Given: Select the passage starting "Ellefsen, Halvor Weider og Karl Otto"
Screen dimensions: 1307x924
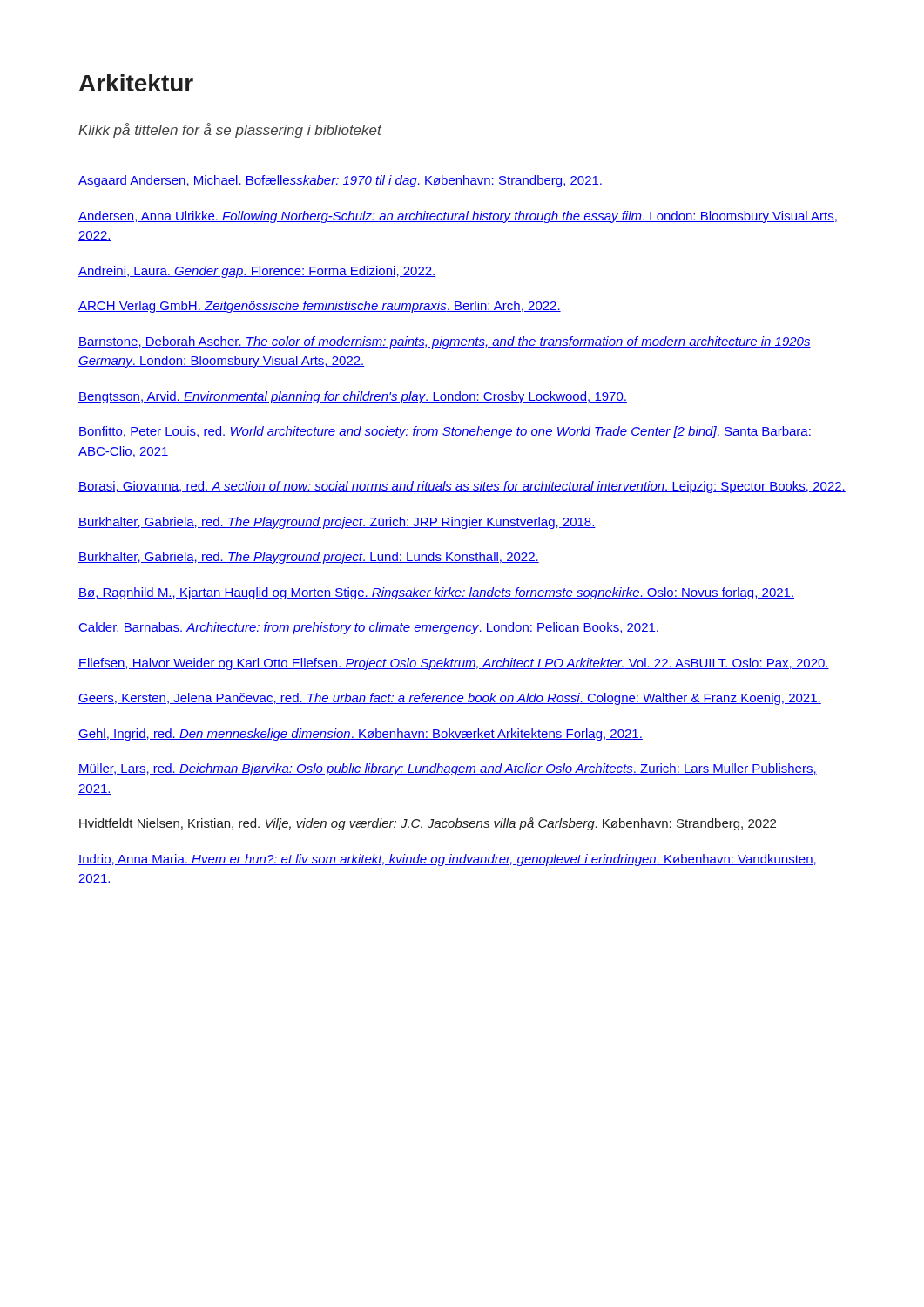Looking at the screenshot, I should click(453, 662).
